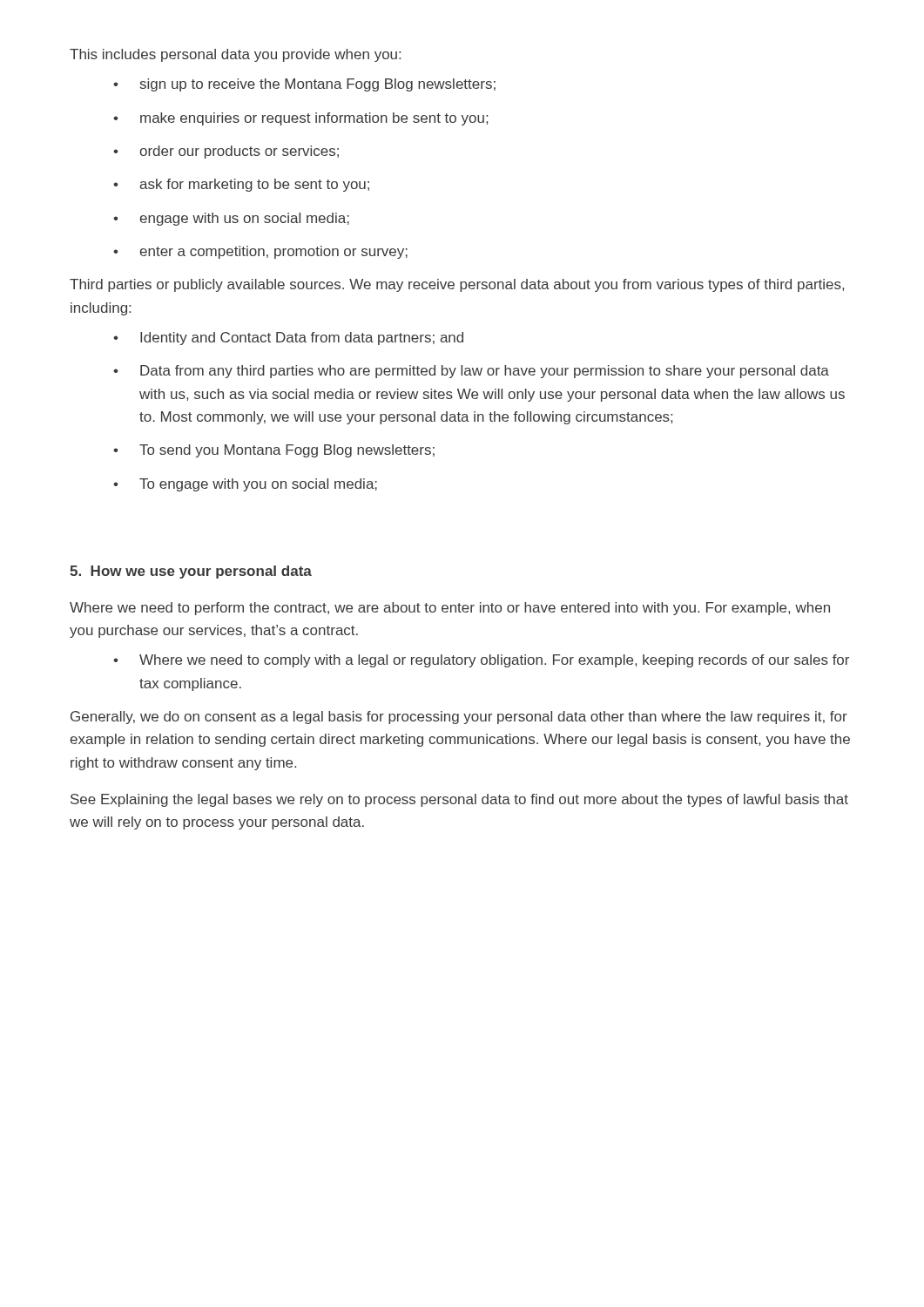Screen dimensions: 1307x924
Task: Click the passage that begins "• Identity and"
Action: pos(288,339)
